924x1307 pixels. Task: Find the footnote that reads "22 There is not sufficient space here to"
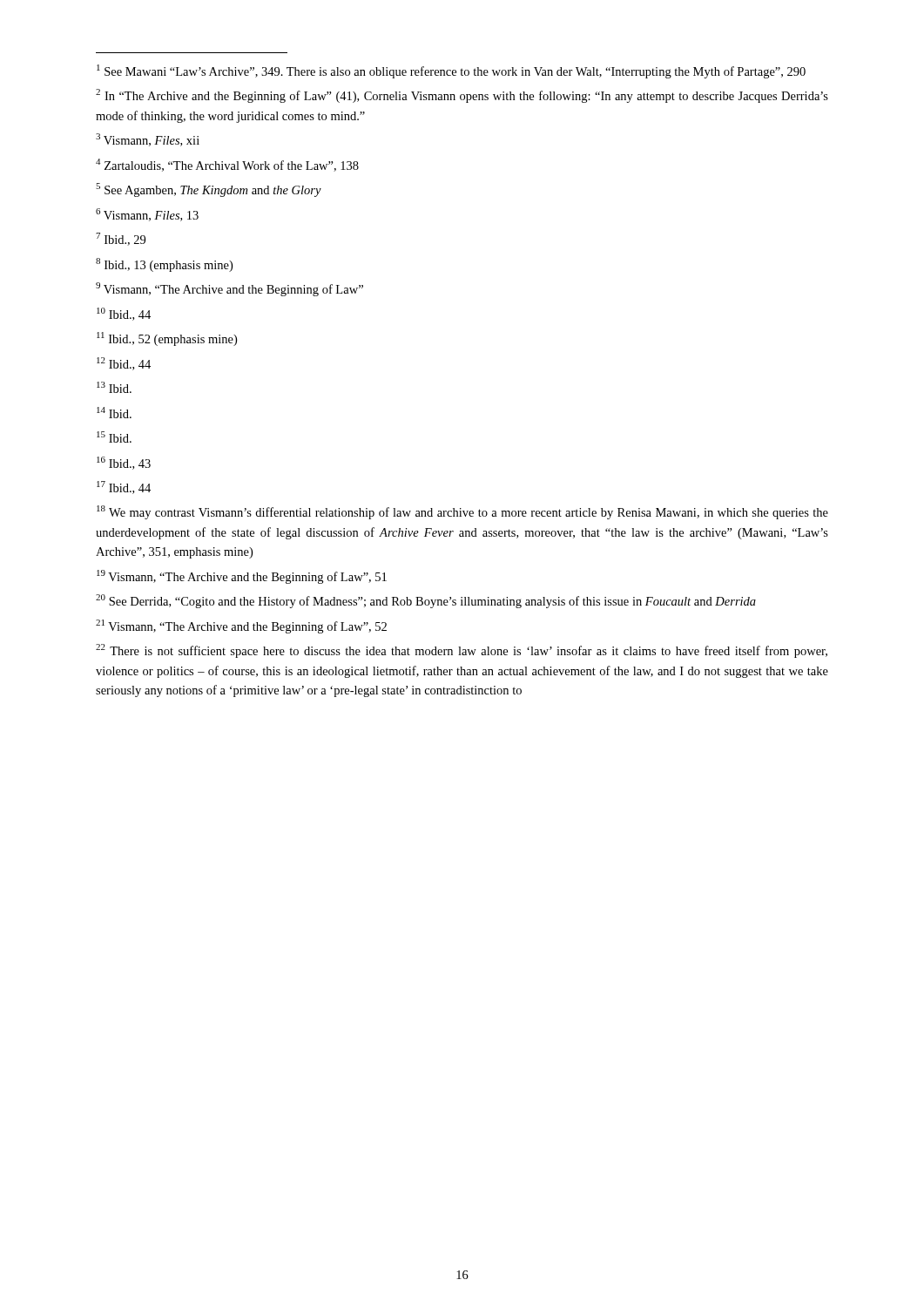(462, 669)
